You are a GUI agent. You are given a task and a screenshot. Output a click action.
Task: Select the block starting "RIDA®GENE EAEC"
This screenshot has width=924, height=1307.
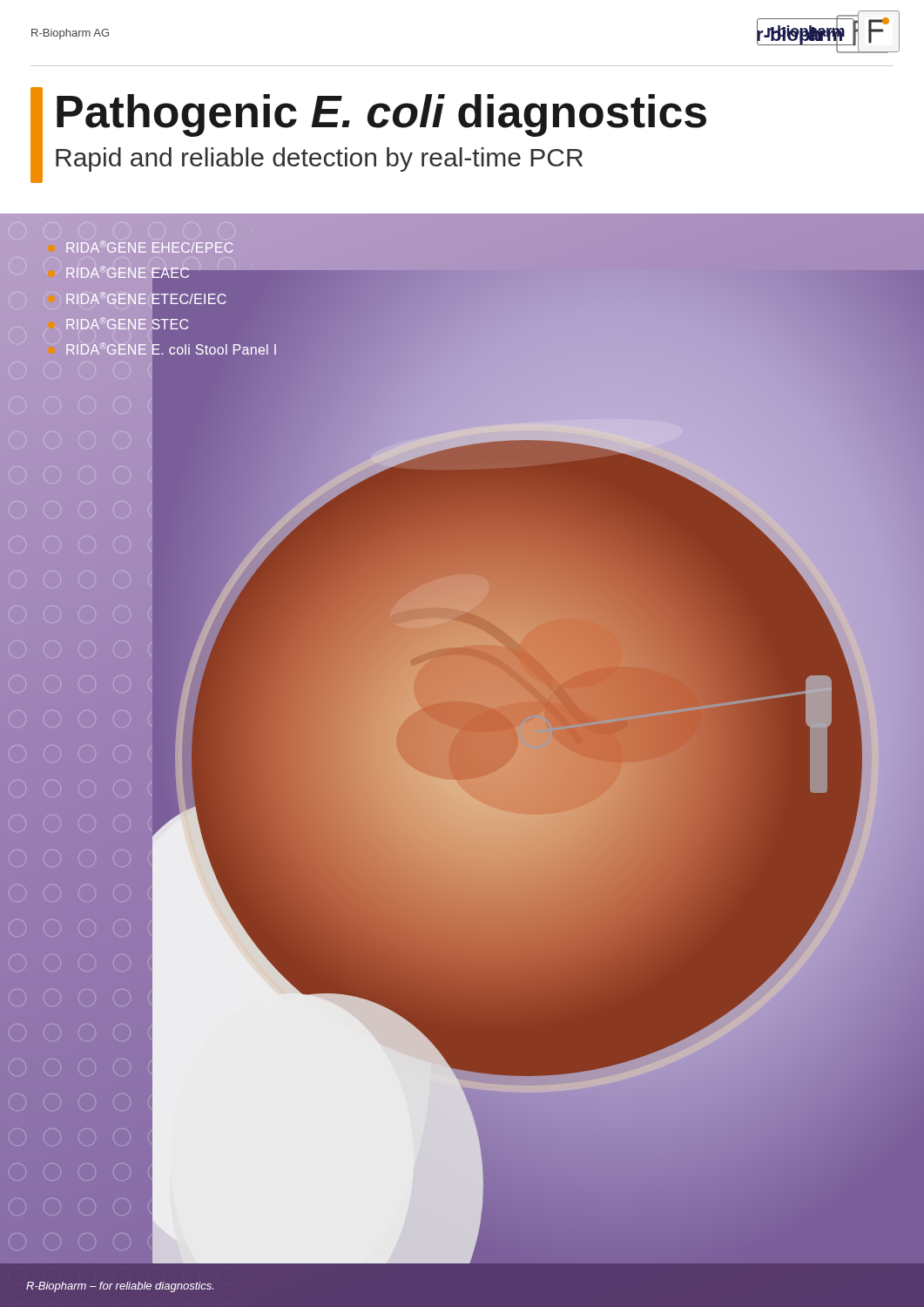(x=119, y=274)
